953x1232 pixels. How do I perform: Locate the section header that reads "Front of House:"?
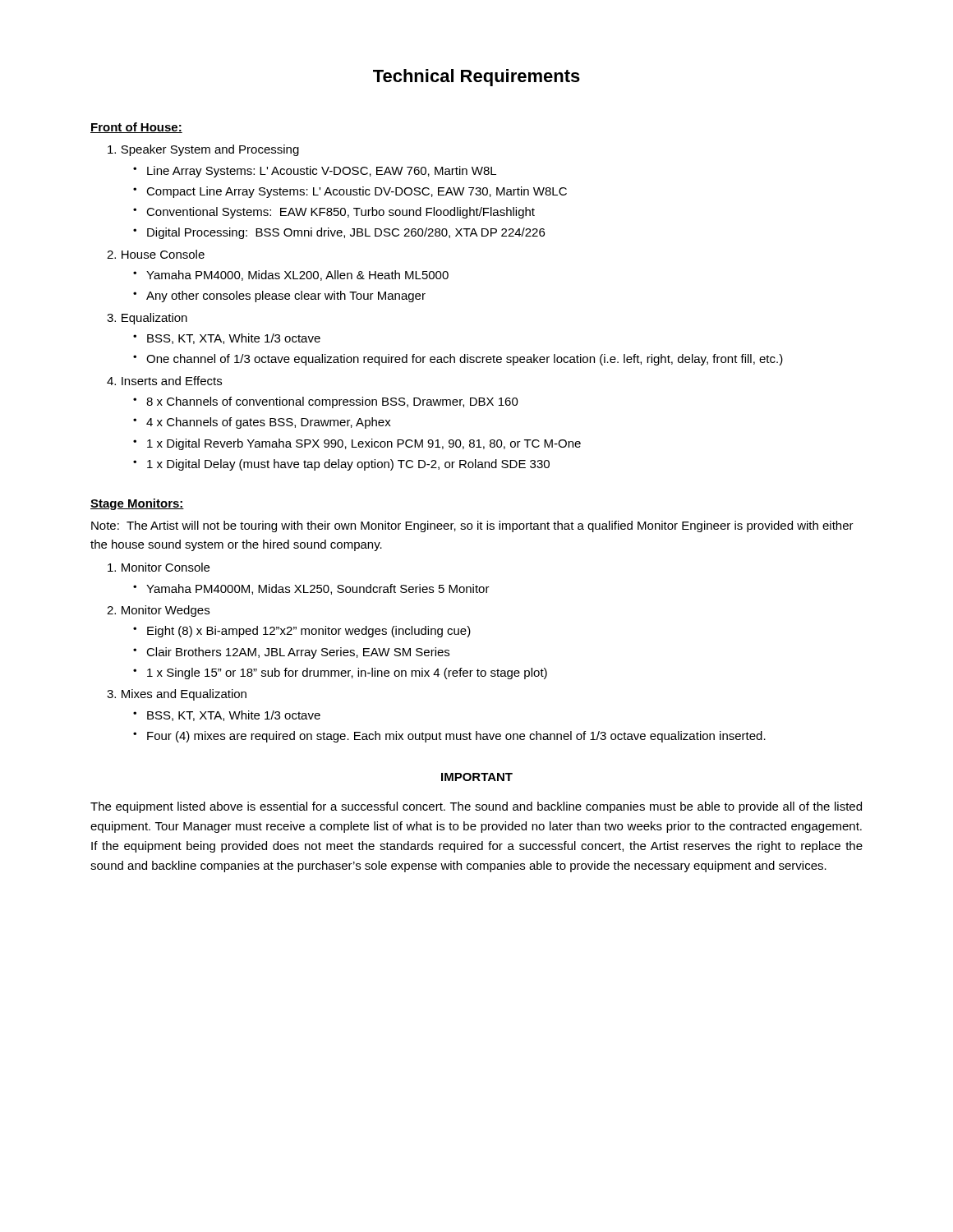[136, 127]
